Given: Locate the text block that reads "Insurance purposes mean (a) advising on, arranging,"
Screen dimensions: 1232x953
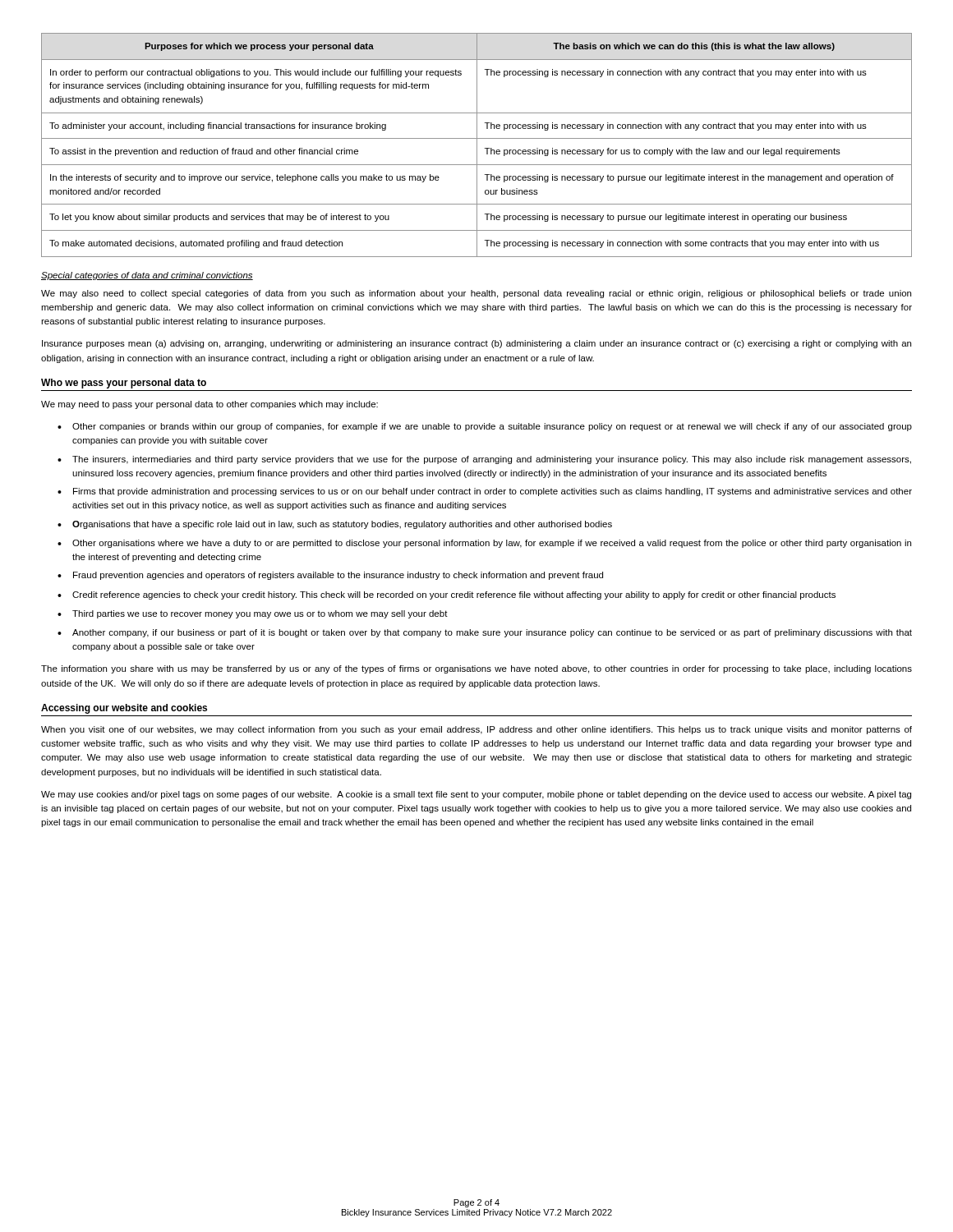Looking at the screenshot, I should [x=476, y=351].
